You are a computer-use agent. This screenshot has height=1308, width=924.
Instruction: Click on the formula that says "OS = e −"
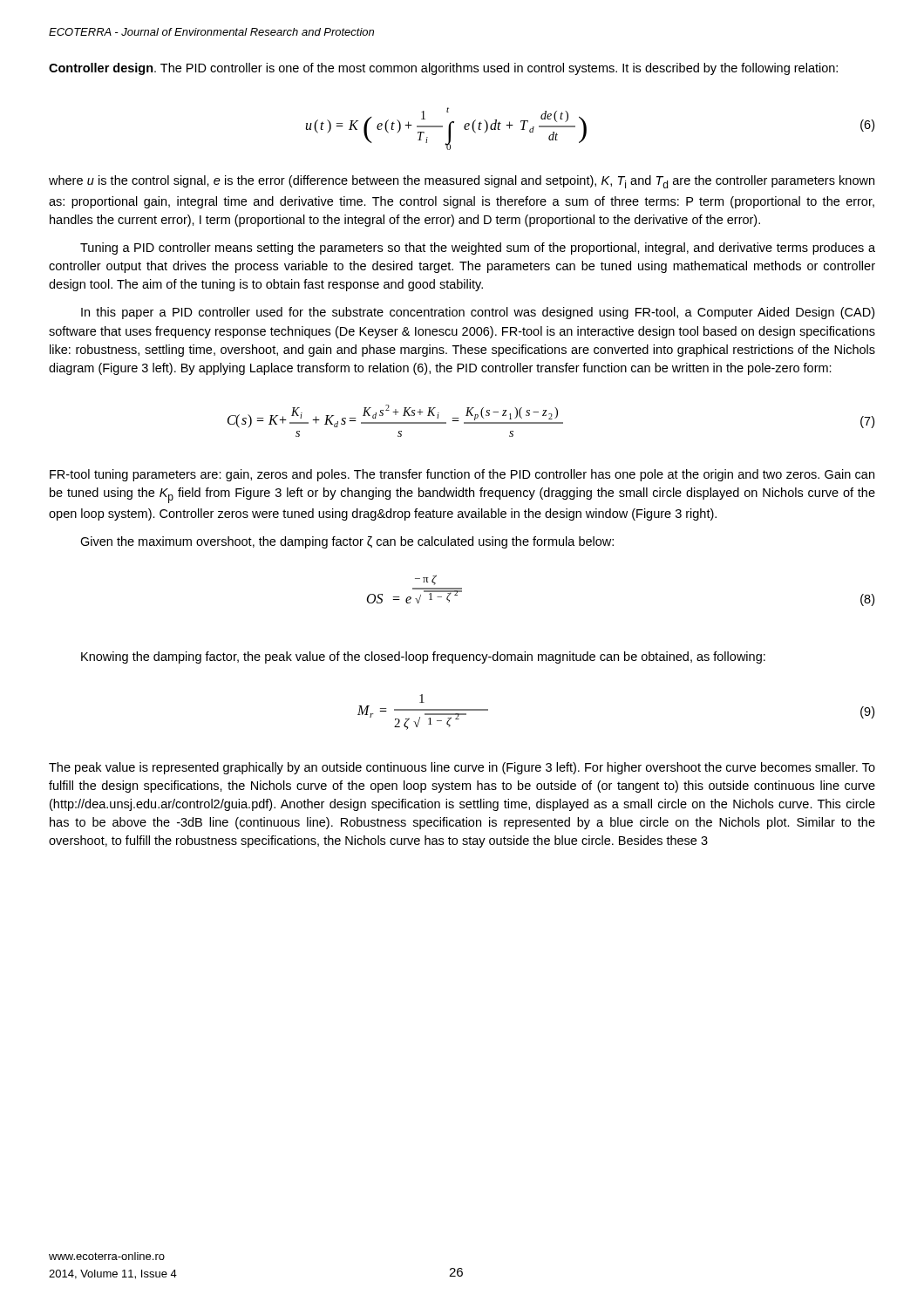point(426,580)
